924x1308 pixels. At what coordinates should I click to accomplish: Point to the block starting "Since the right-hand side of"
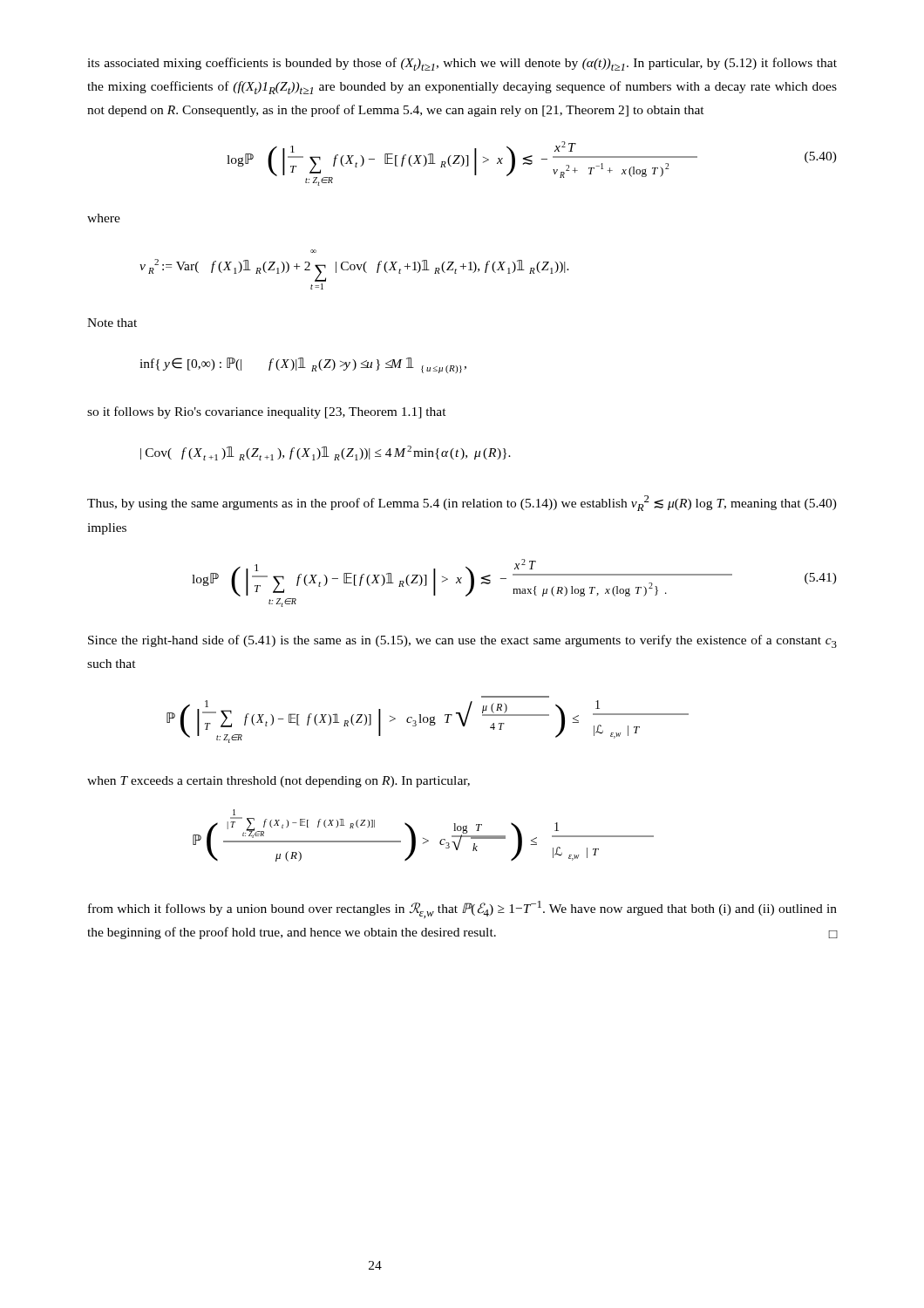(462, 651)
